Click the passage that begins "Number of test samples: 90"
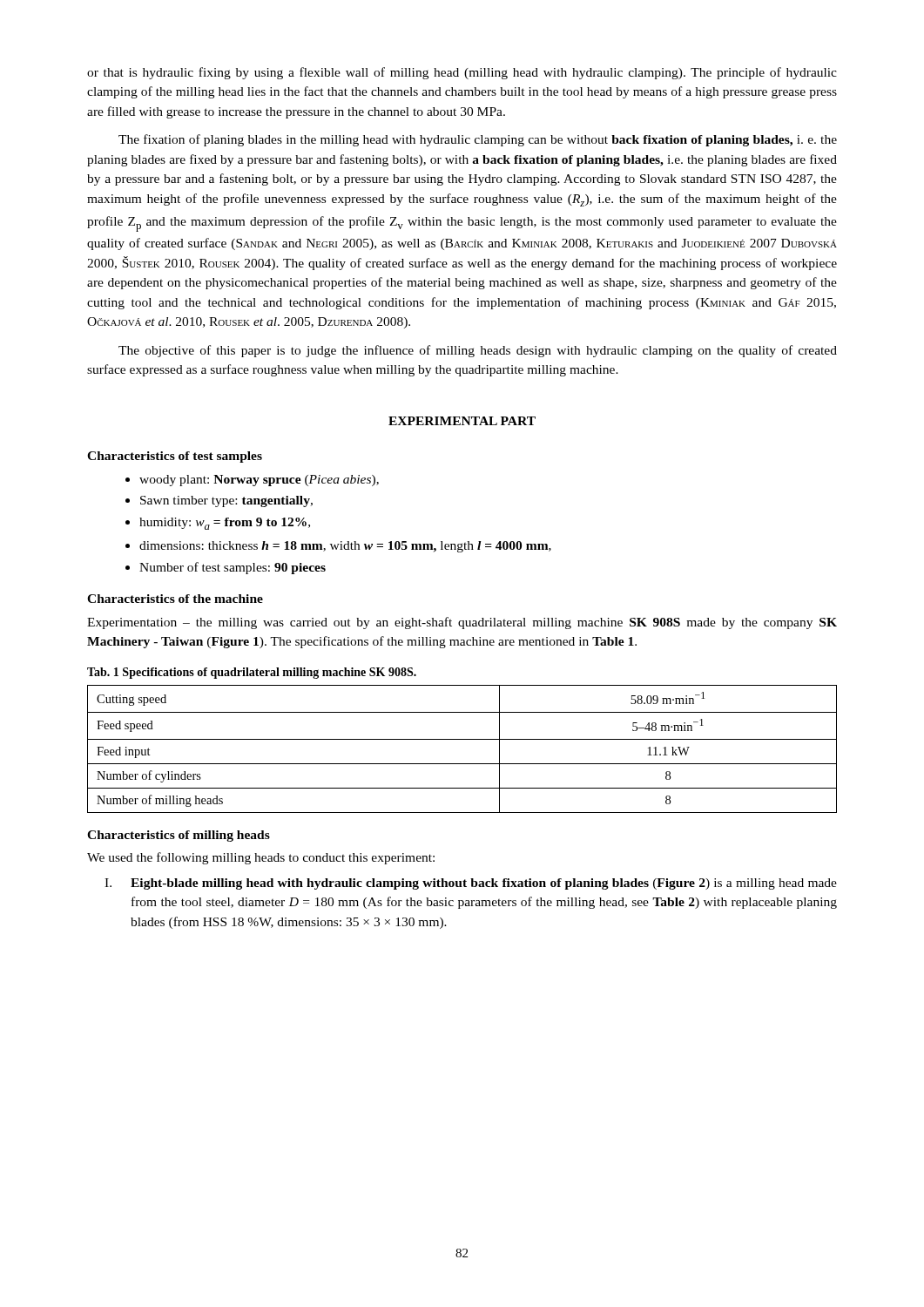924x1307 pixels. (233, 567)
